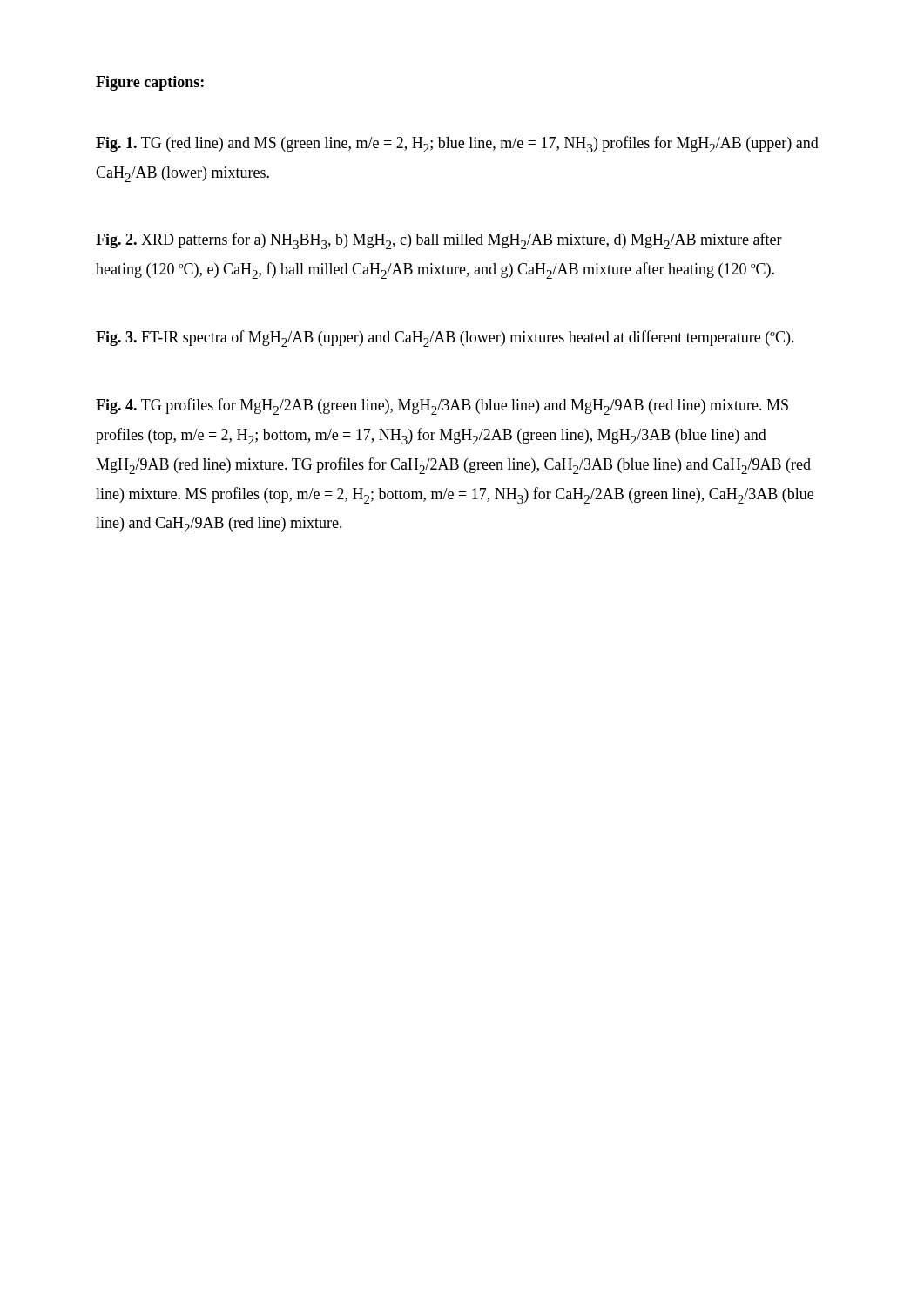Find the caption on this page that starts "Fig. 4. TG profiles for"
This screenshot has height=1307, width=924.
[462, 466]
